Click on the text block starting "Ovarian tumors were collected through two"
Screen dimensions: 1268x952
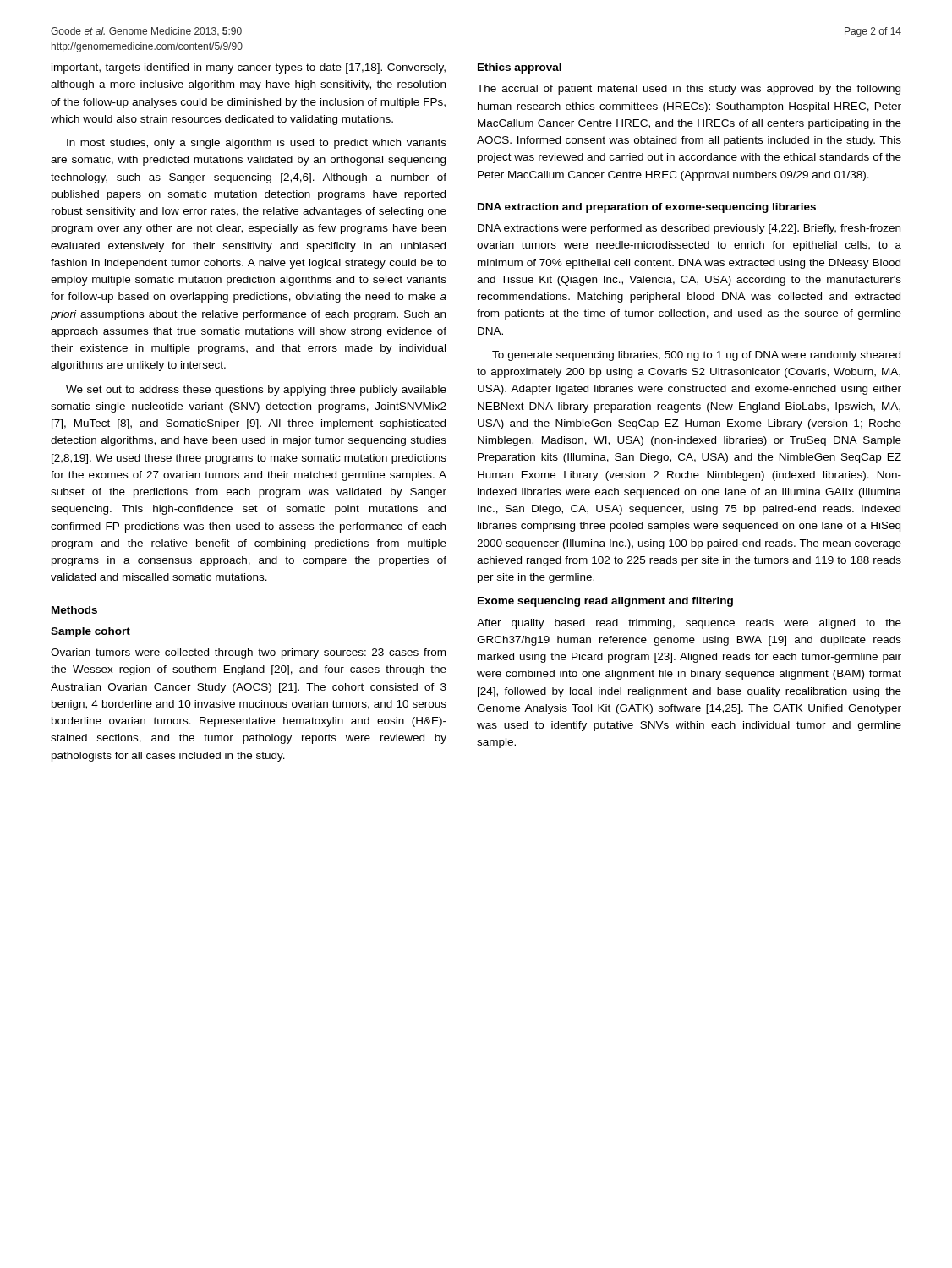click(249, 704)
